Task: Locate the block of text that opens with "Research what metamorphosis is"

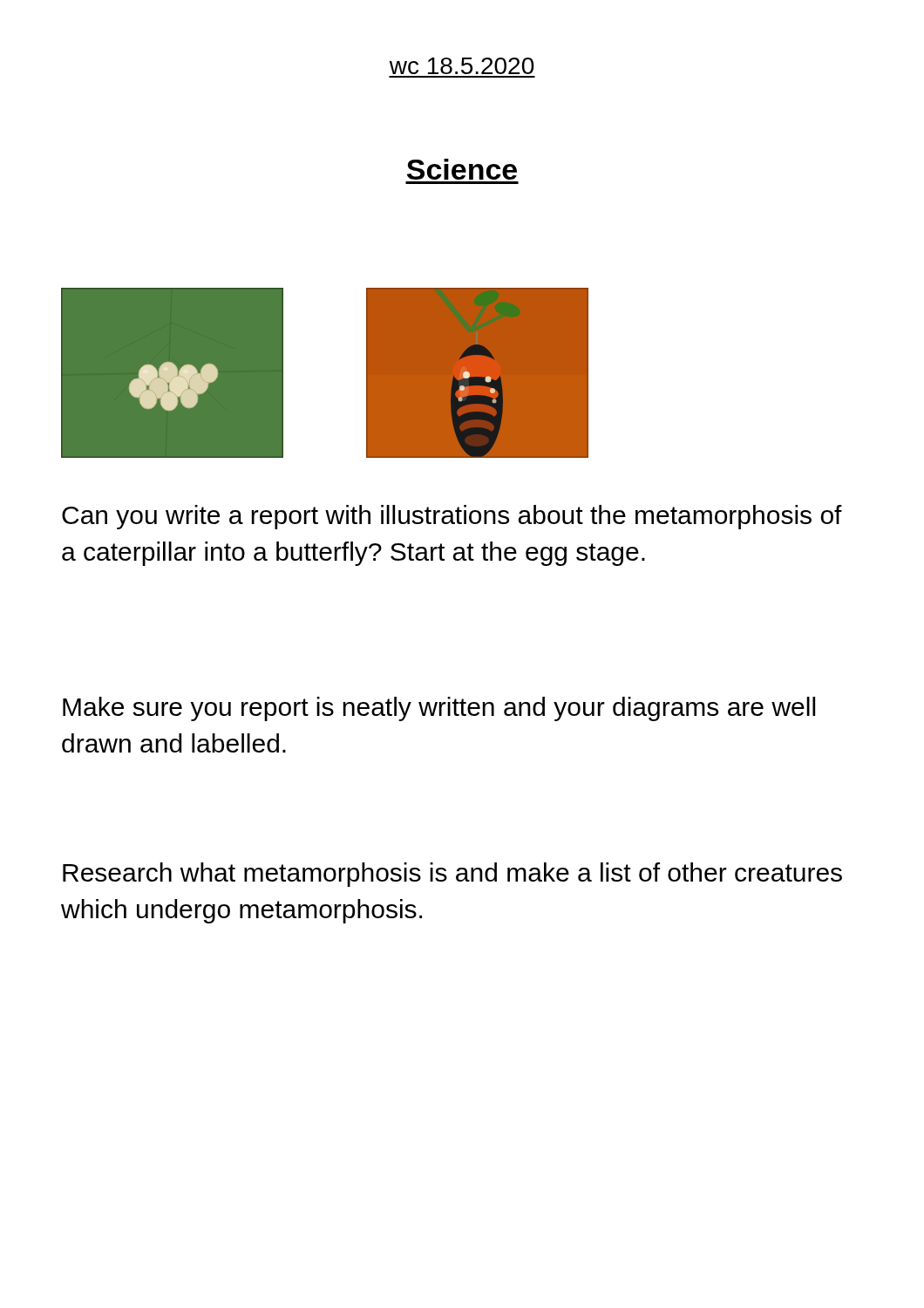Action: click(x=452, y=891)
